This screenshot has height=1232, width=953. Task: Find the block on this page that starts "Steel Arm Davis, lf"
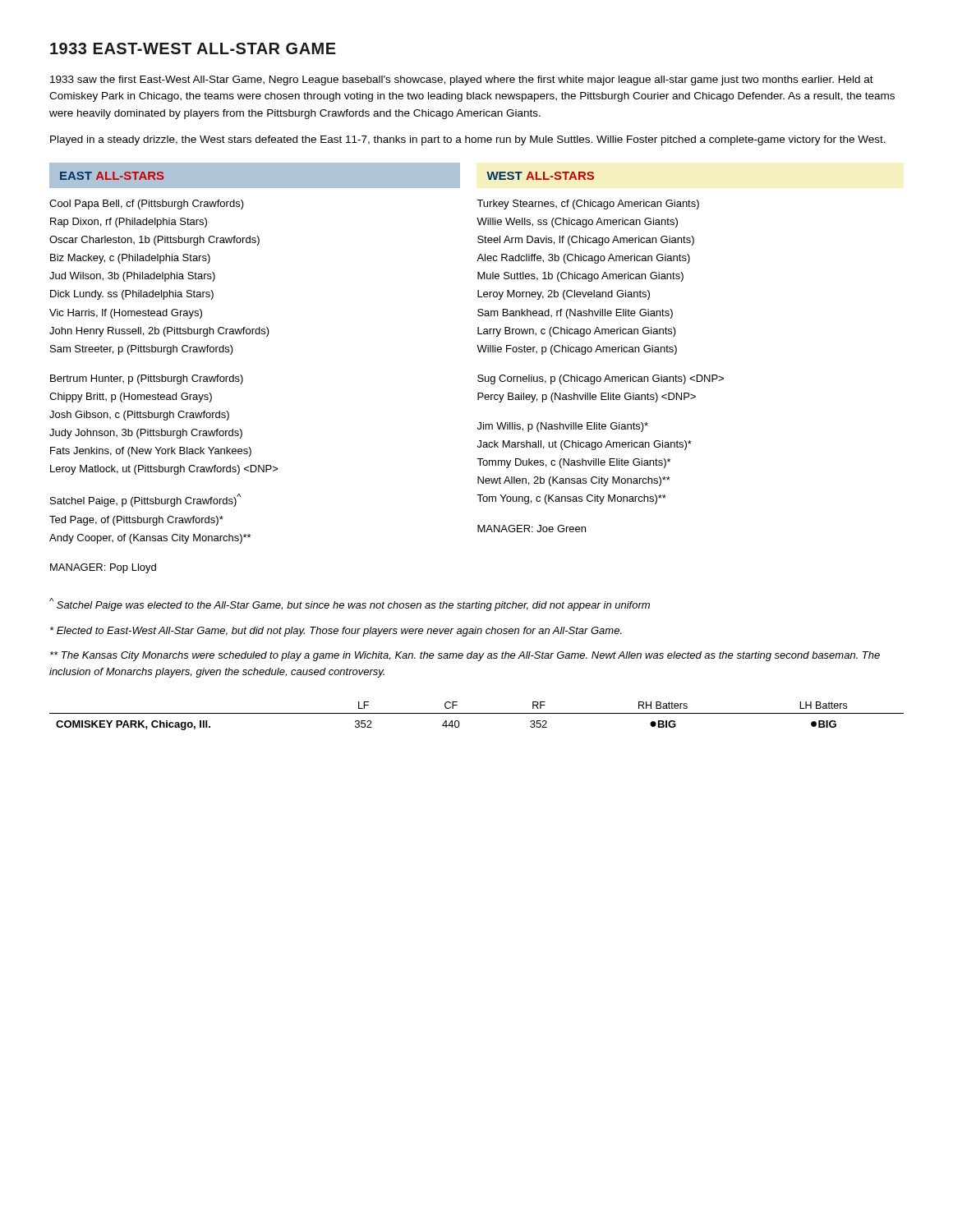click(586, 240)
